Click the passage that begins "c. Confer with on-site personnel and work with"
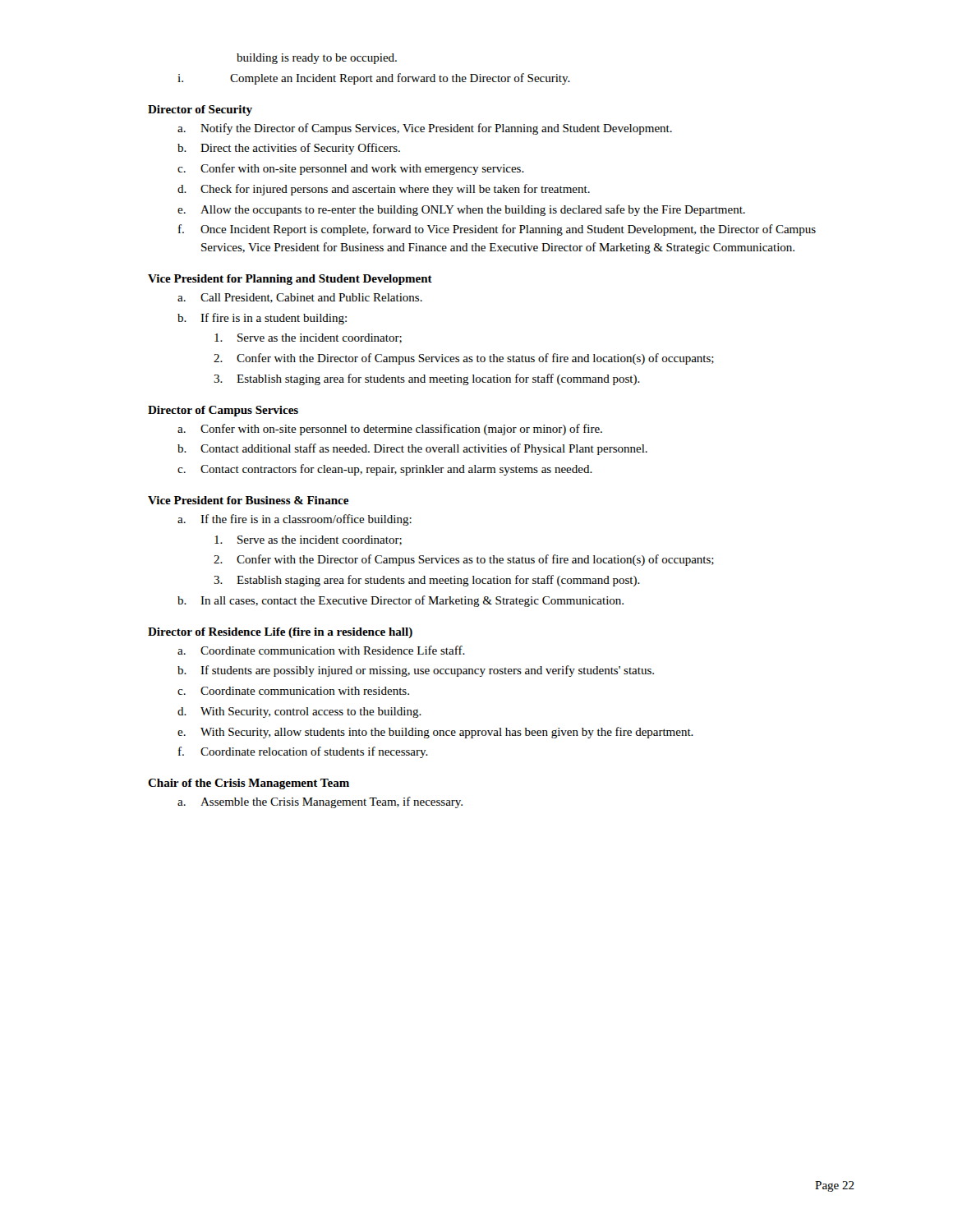This screenshot has width=953, height=1232. point(351,169)
